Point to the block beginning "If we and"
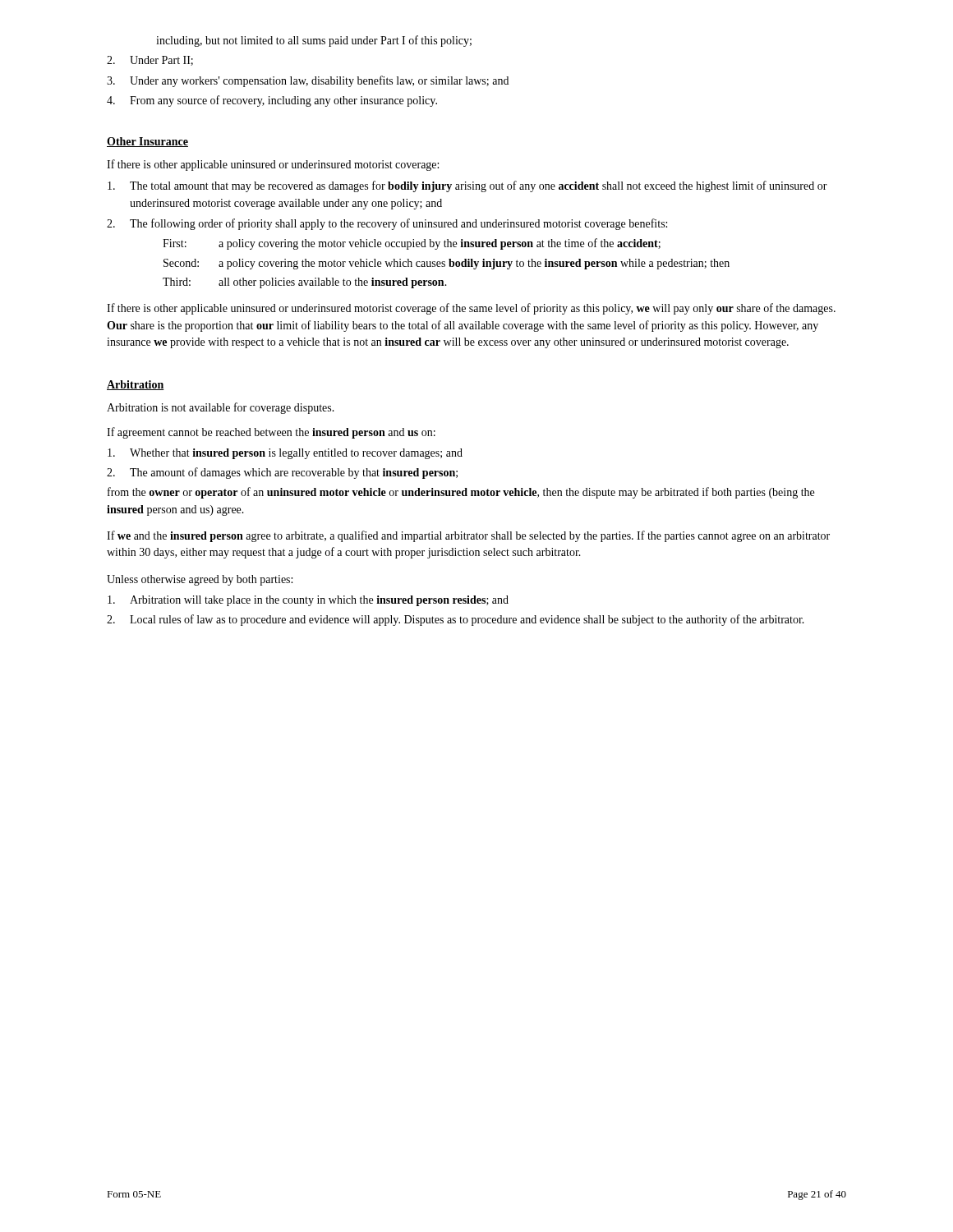 [468, 544]
